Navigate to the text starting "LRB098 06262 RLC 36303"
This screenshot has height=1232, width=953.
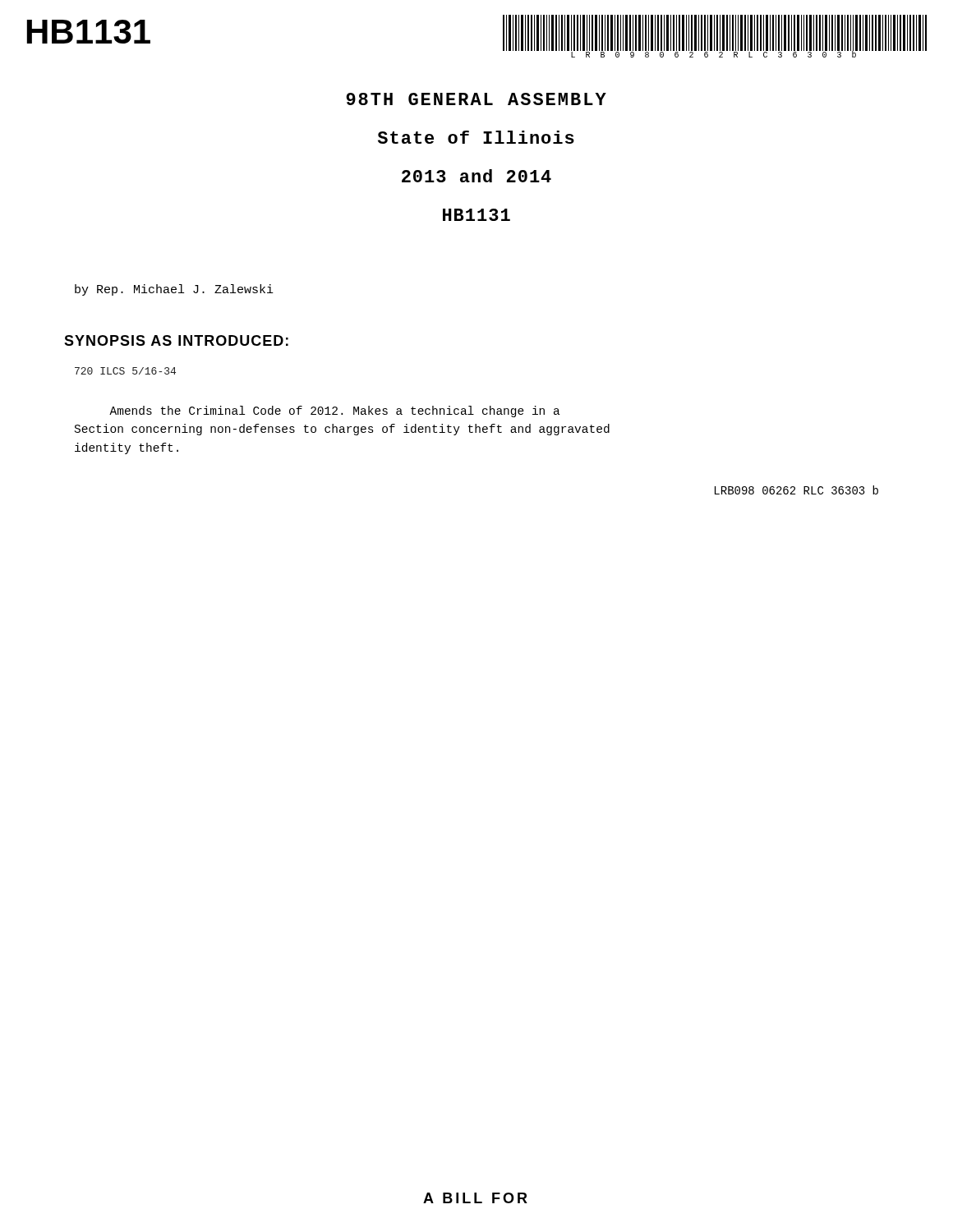(x=796, y=491)
